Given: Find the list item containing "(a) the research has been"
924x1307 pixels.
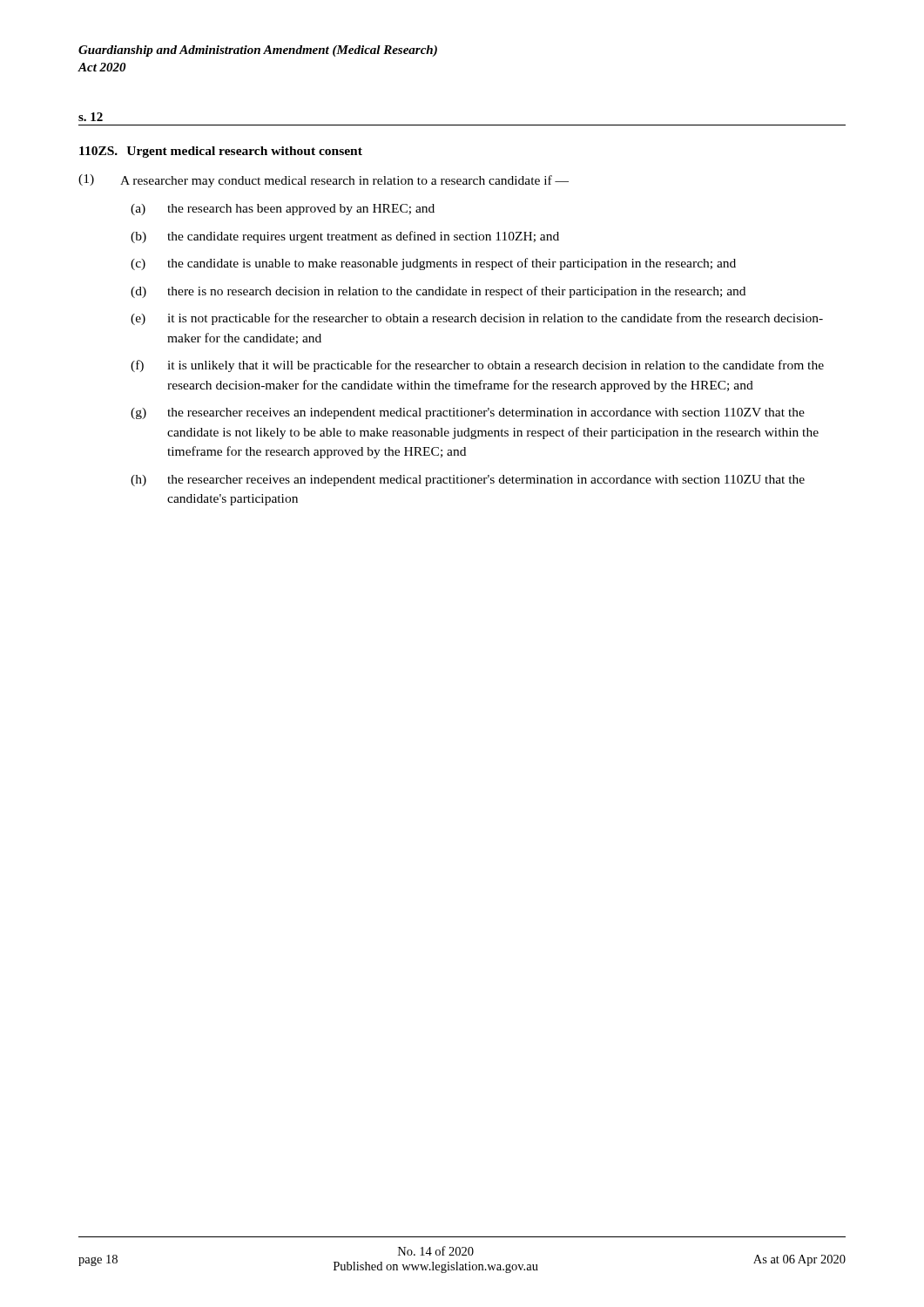Looking at the screenshot, I should pos(283,210).
